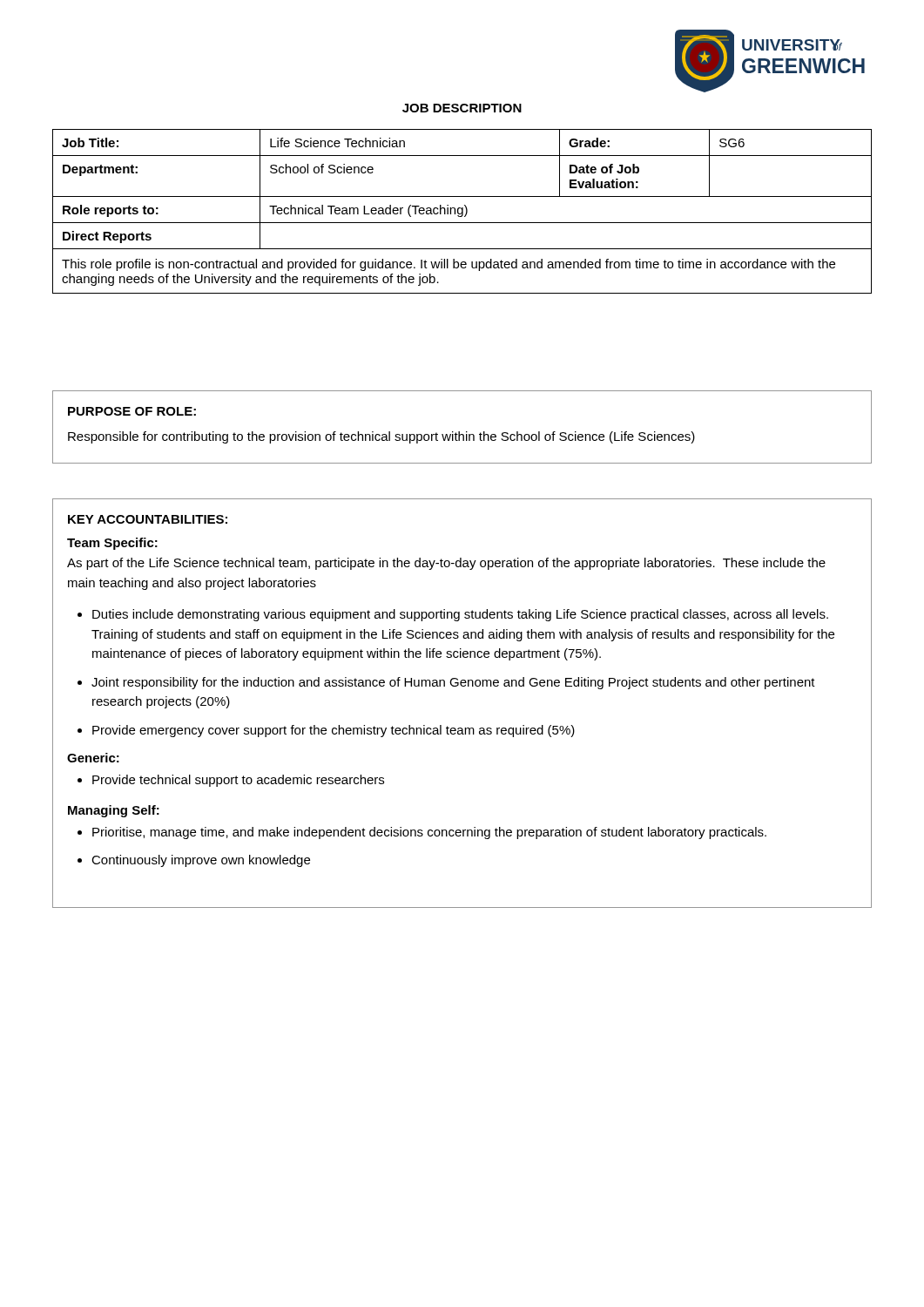This screenshot has height=1307, width=924.
Task: Click on the block starting "Provide technical support to academic"
Action: click(x=238, y=779)
